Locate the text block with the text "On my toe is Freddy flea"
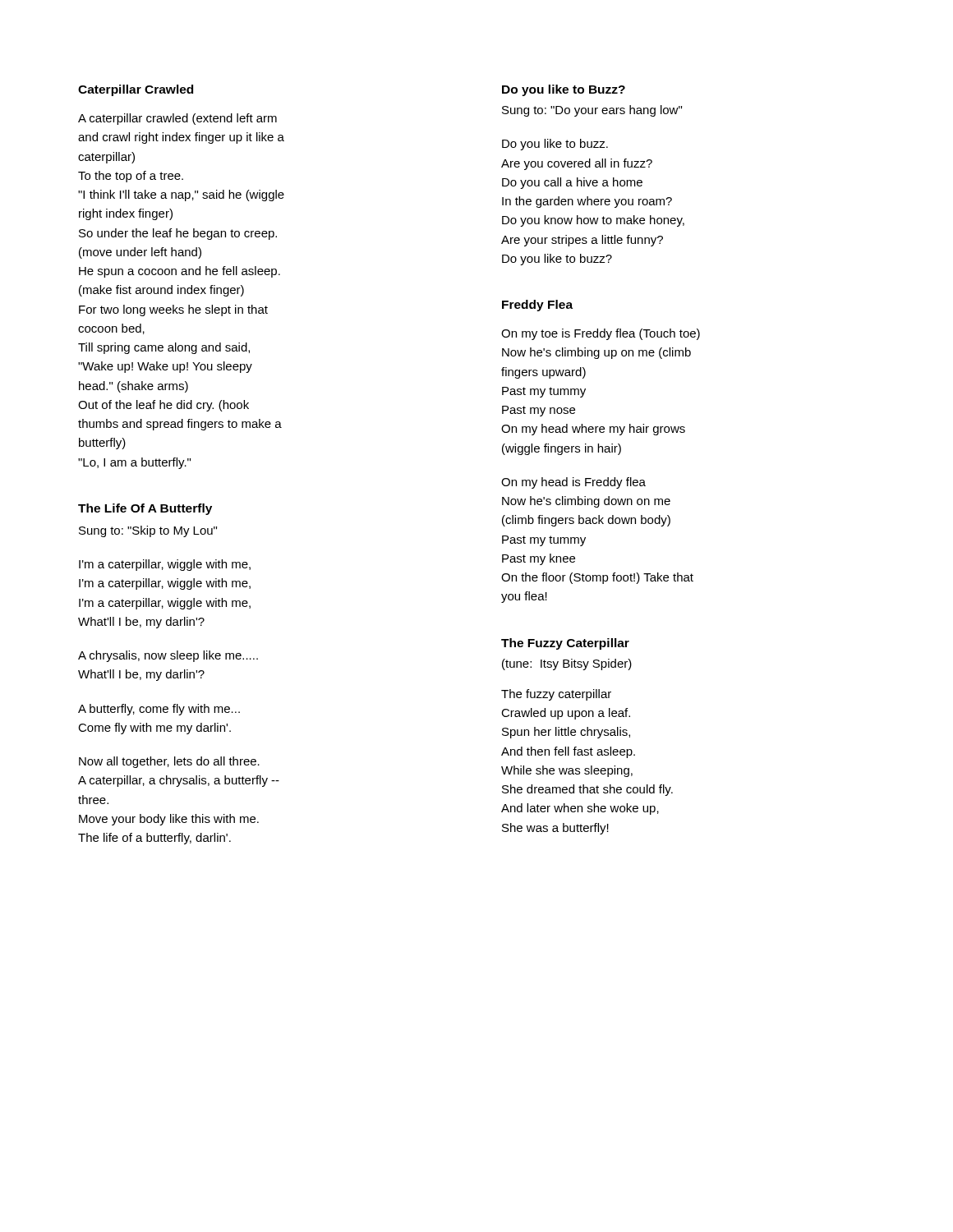 601,334
